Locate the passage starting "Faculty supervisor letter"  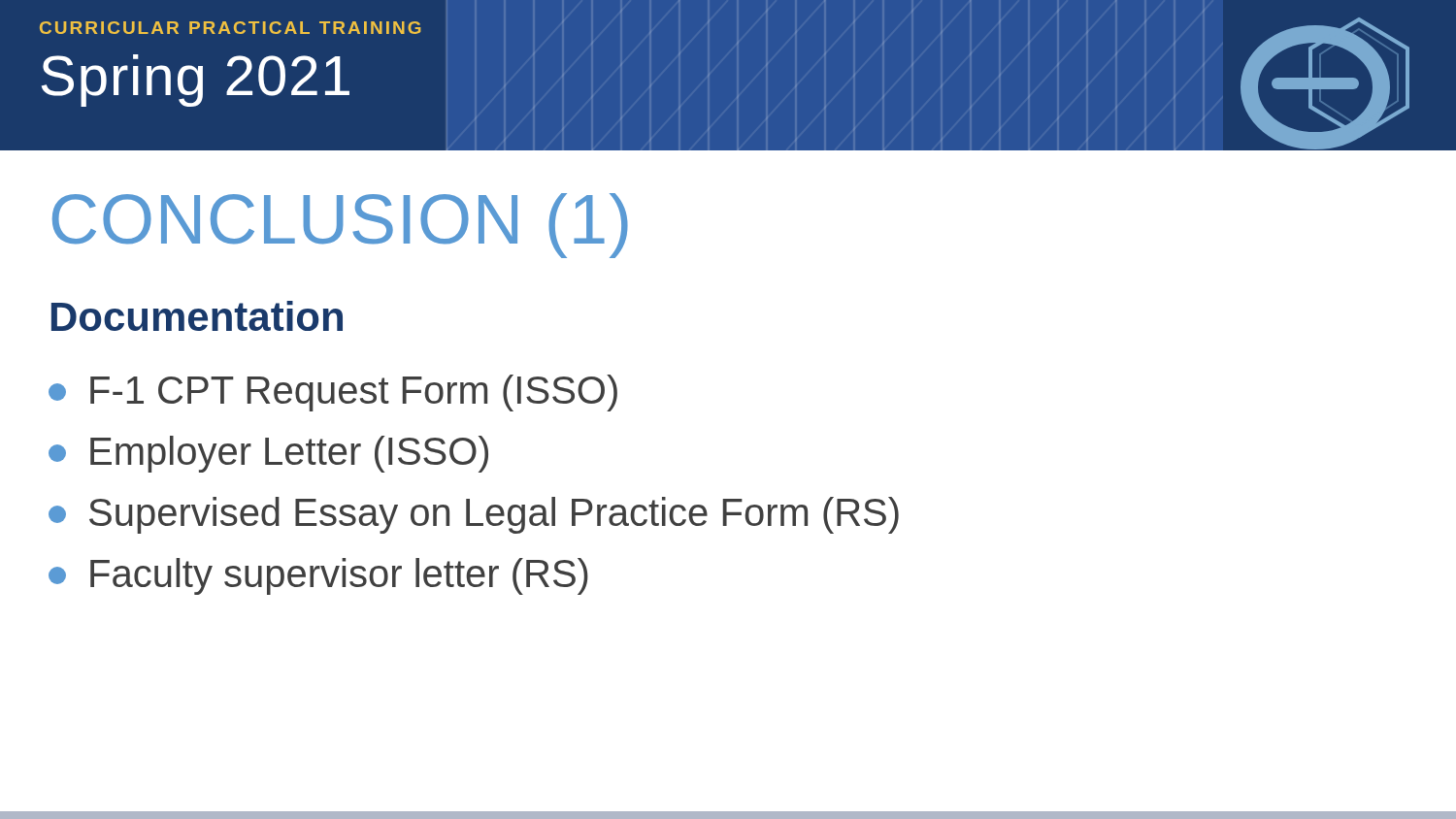pos(319,574)
